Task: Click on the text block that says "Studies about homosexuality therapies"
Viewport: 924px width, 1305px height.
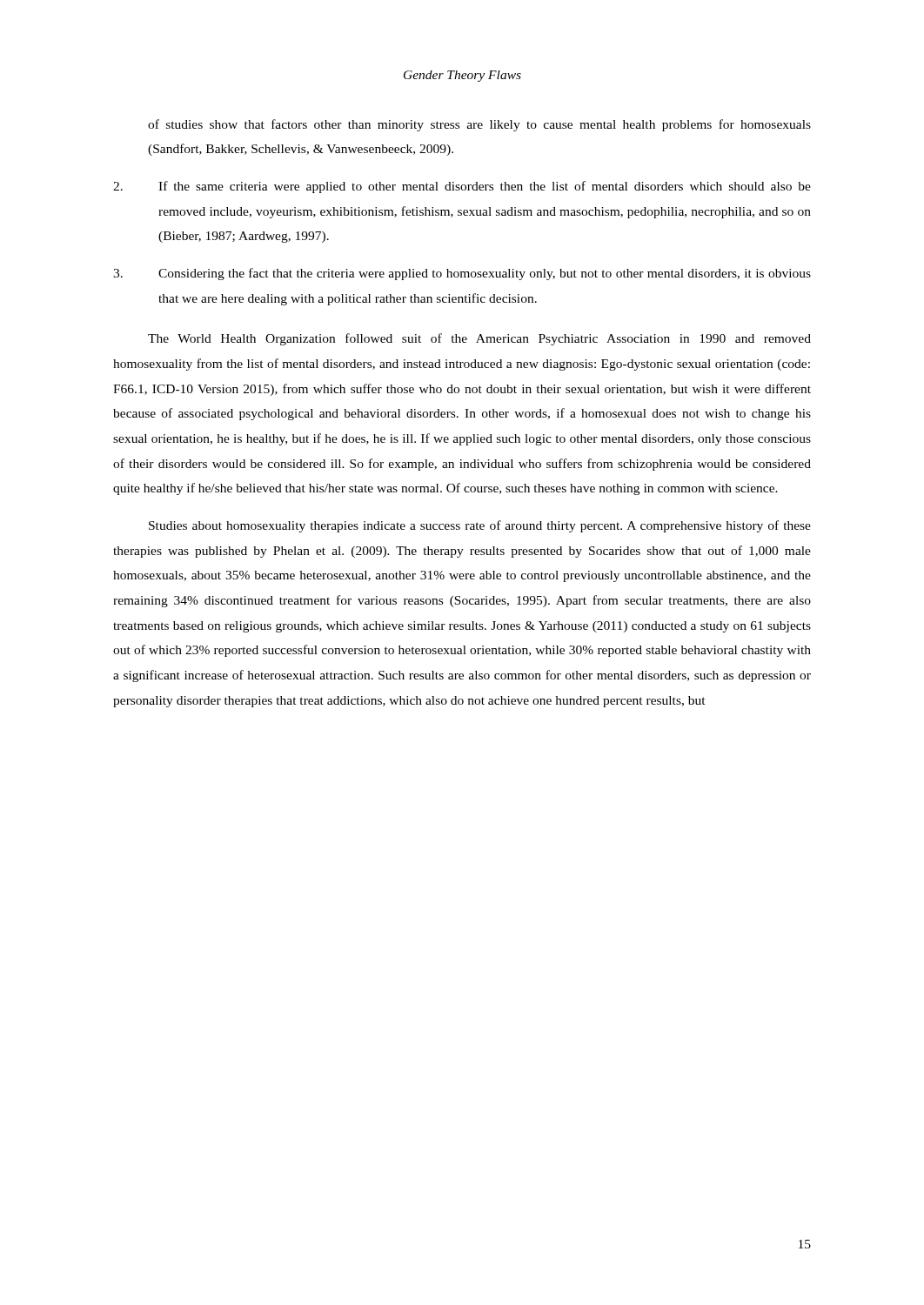Action: [x=462, y=612]
